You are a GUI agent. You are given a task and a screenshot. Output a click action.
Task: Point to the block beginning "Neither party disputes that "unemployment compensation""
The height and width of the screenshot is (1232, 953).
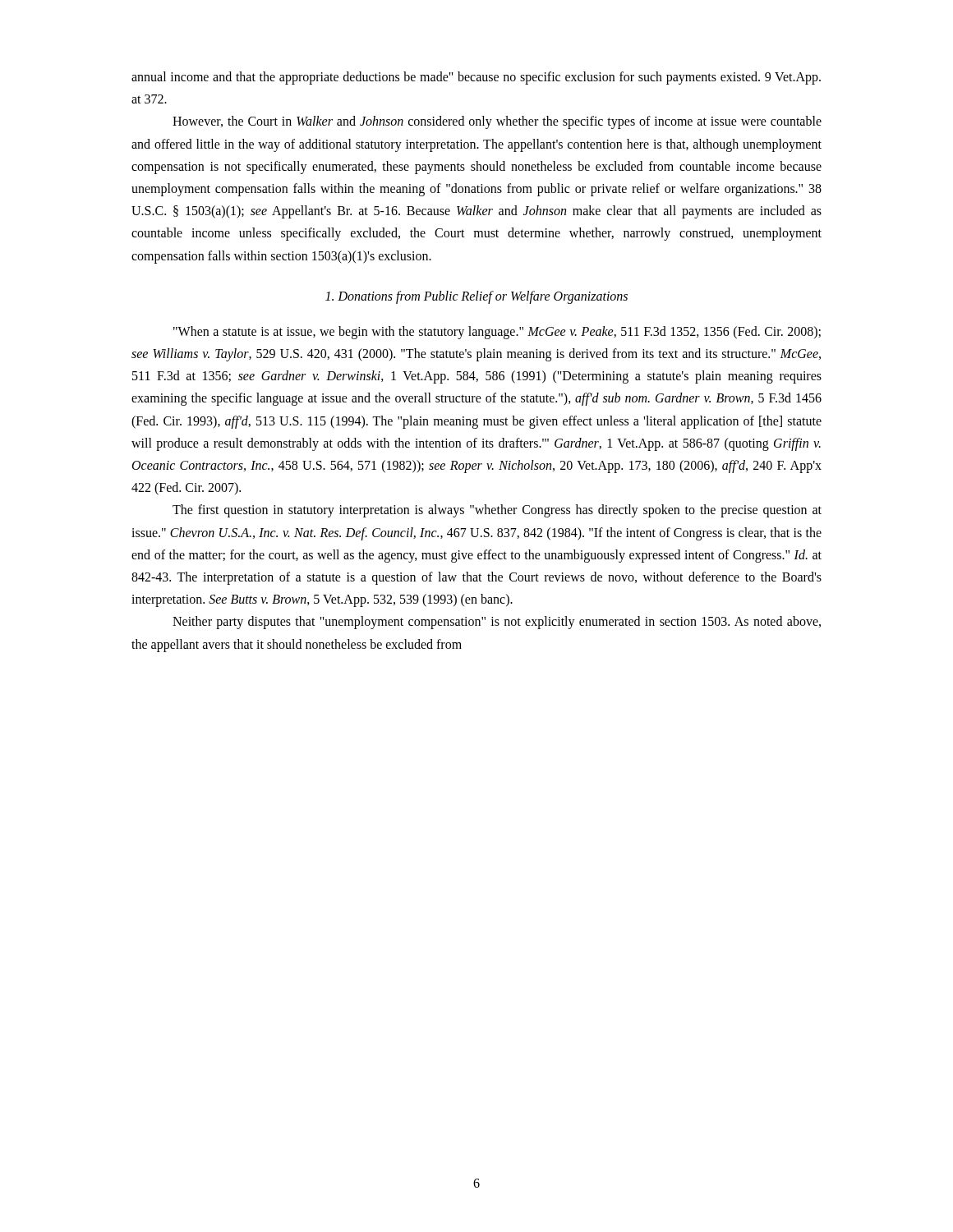coord(476,633)
